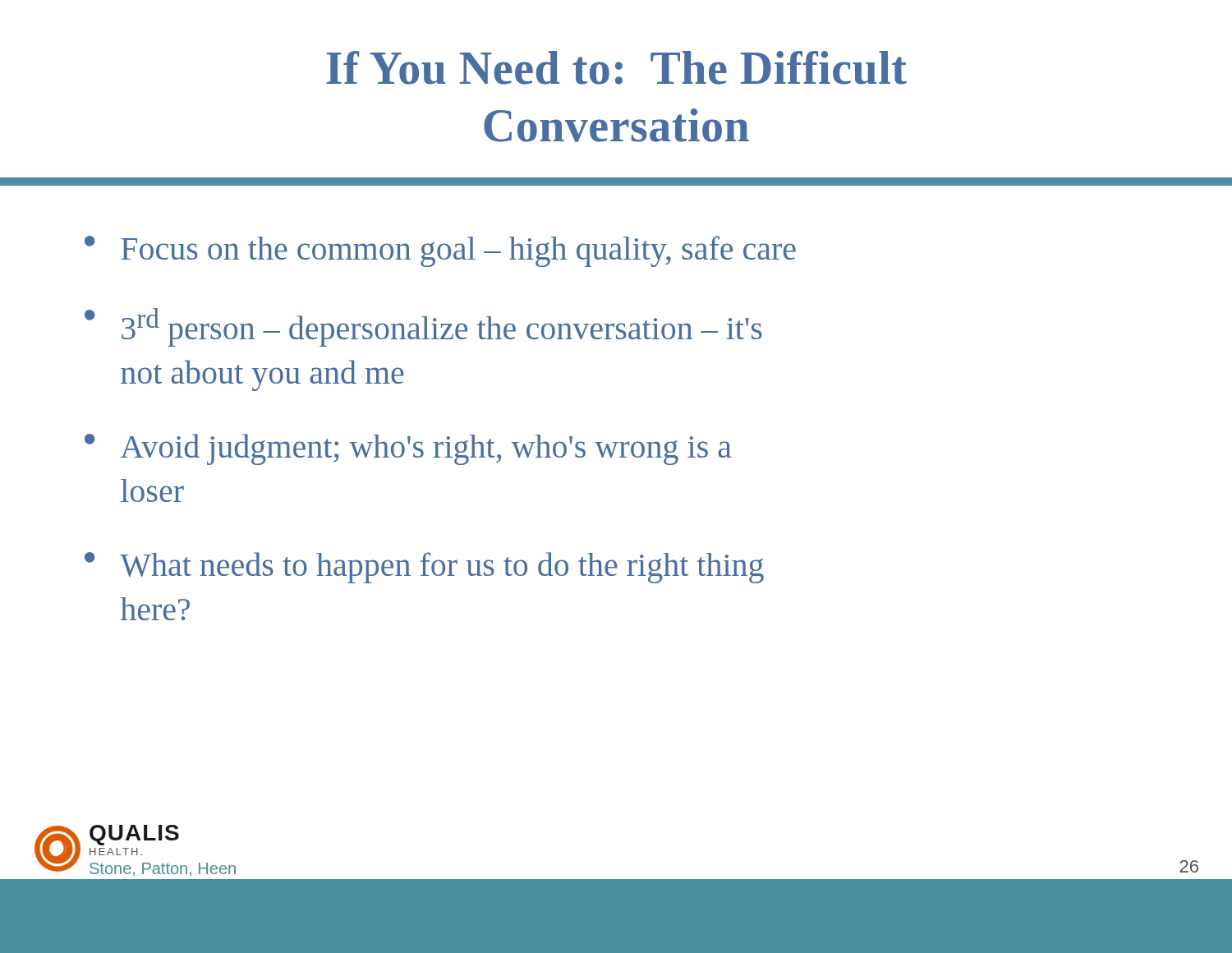Find the list item containing "• What needs"
1232x953 pixels.
(423, 588)
